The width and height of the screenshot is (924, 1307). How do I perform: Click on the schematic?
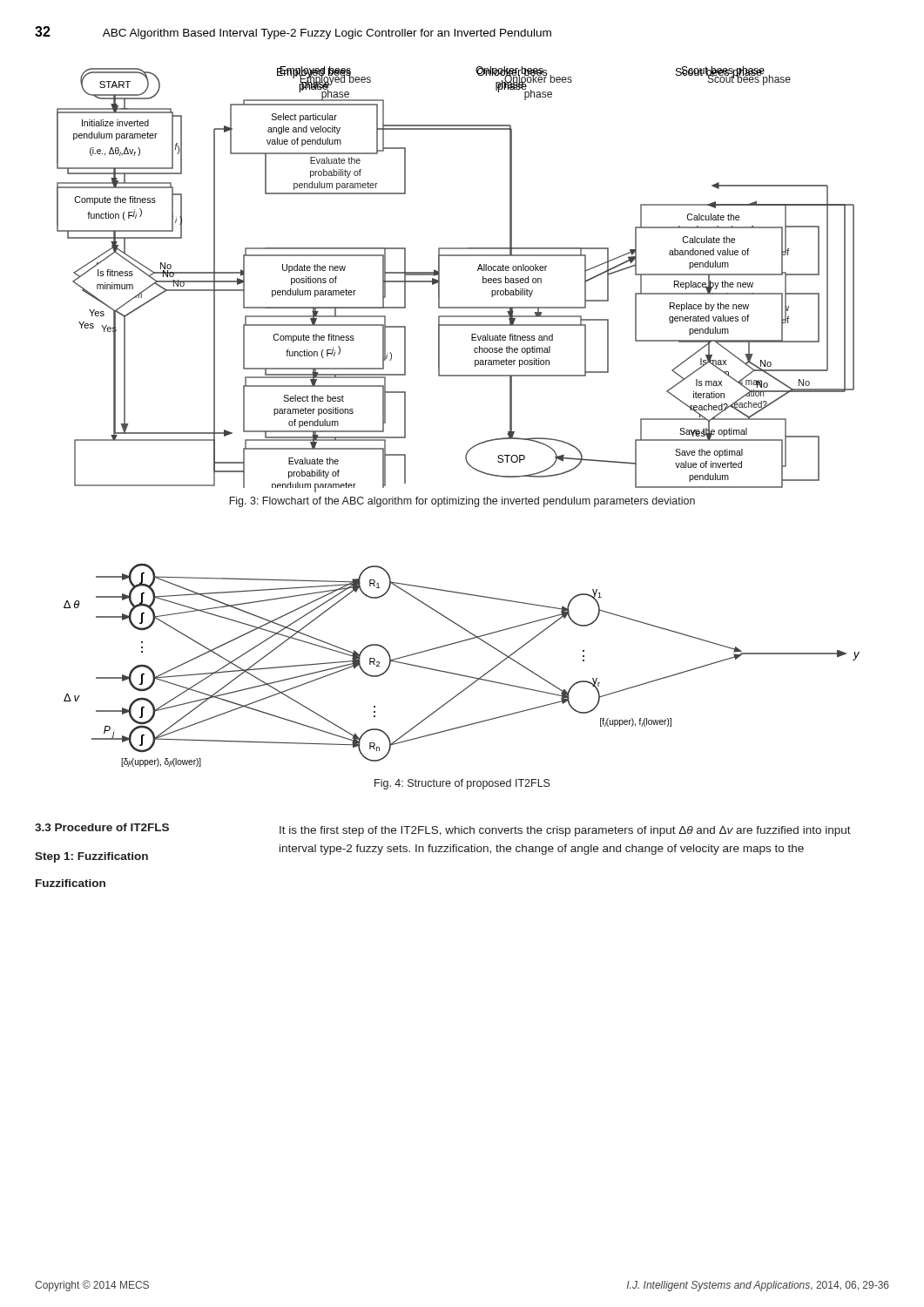462,645
